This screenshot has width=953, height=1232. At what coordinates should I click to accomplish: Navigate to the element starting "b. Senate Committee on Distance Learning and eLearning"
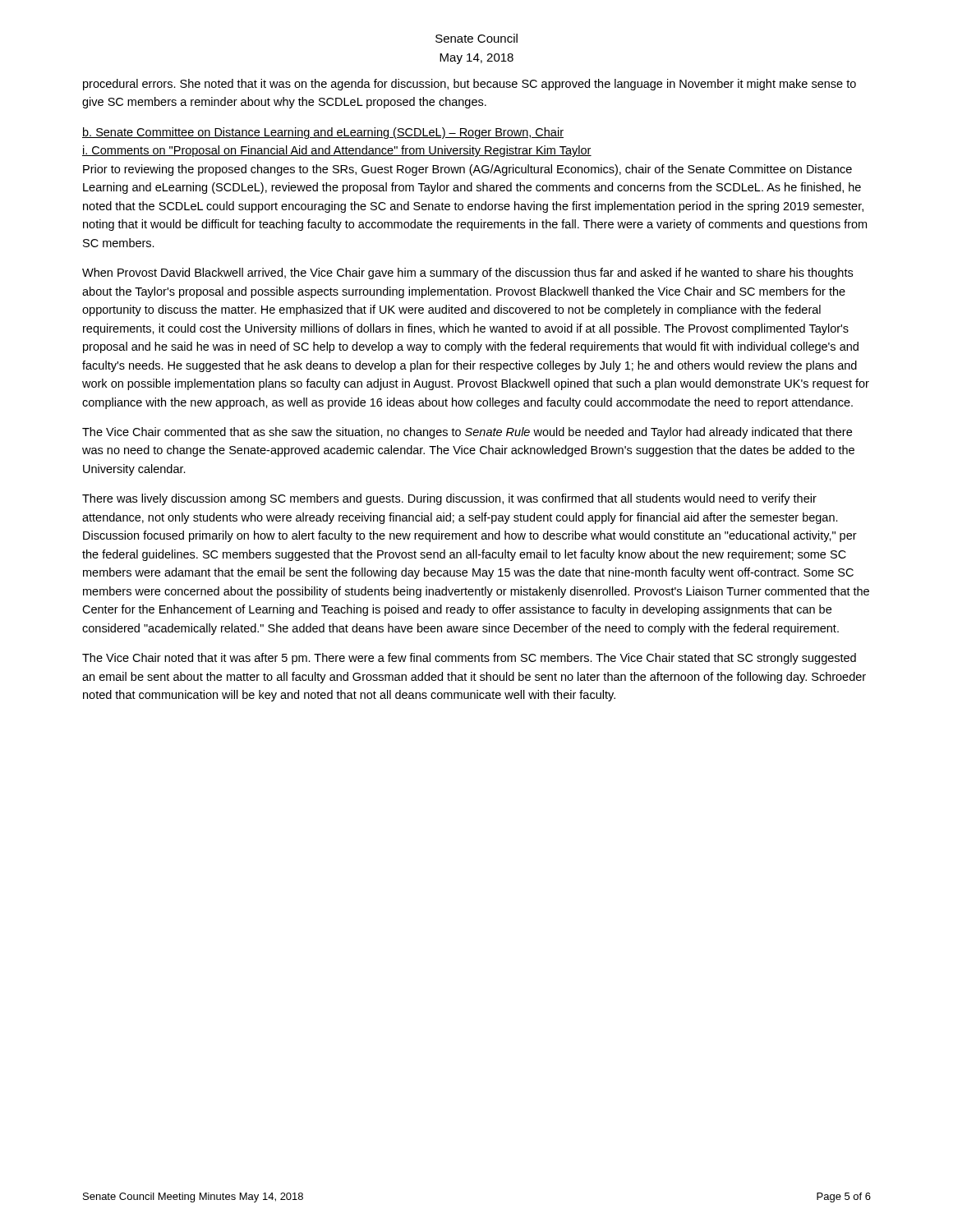click(323, 132)
